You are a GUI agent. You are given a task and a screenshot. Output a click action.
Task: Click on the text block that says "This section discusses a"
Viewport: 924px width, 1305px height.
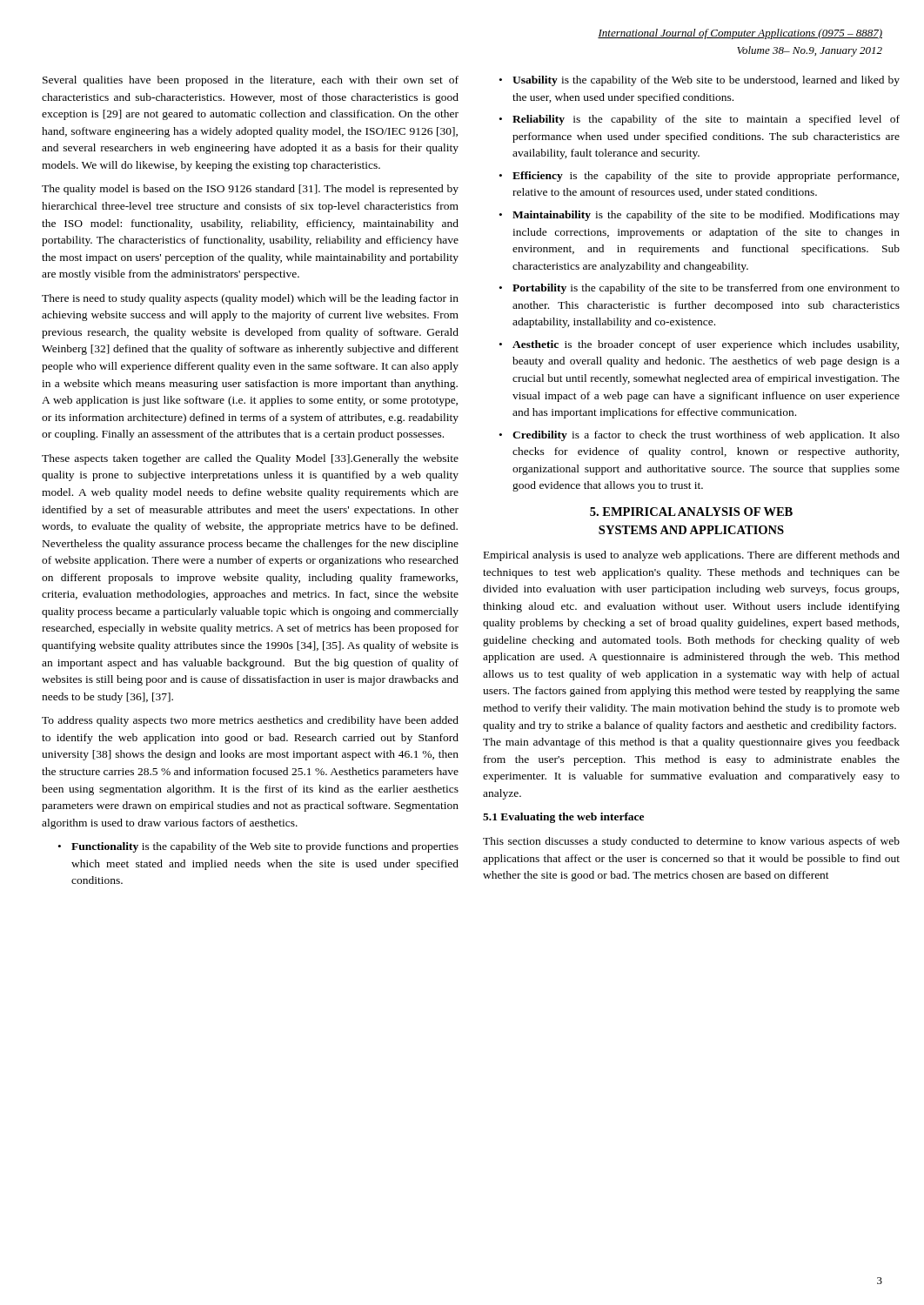pyautogui.click(x=691, y=858)
